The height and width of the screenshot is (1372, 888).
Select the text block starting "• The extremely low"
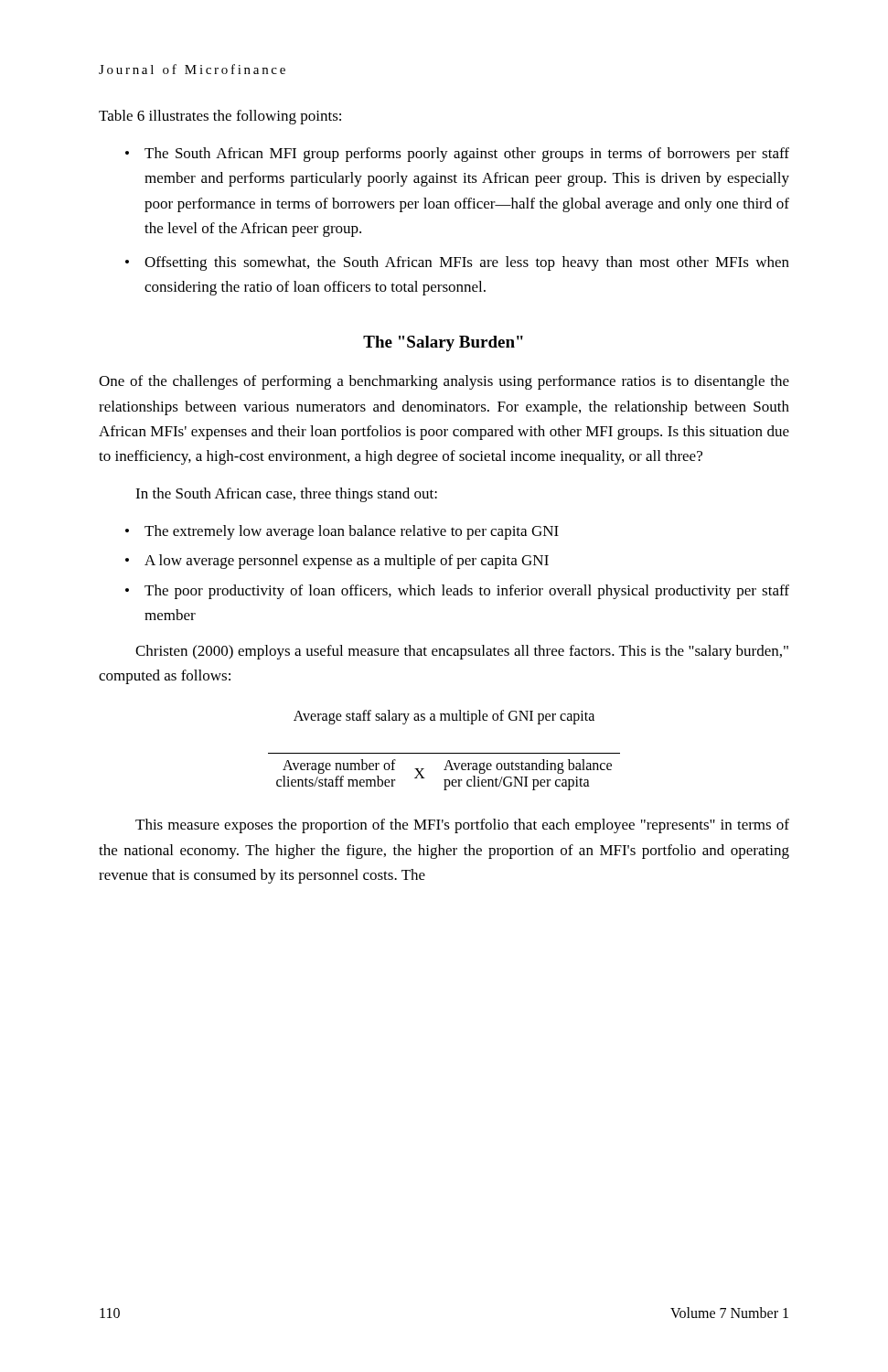coord(457,531)
